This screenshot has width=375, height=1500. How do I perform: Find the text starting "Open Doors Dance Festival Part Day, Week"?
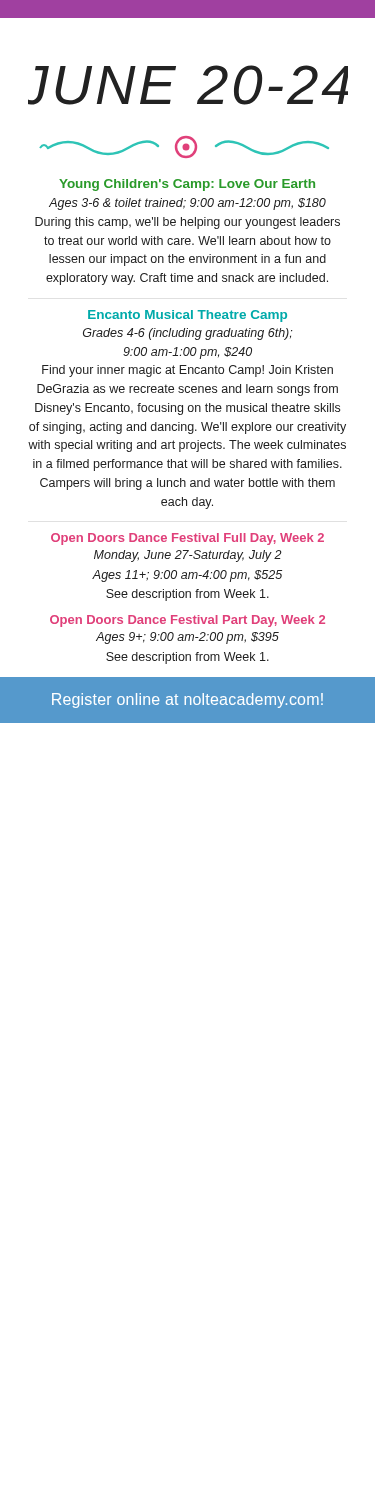point(188,620)
